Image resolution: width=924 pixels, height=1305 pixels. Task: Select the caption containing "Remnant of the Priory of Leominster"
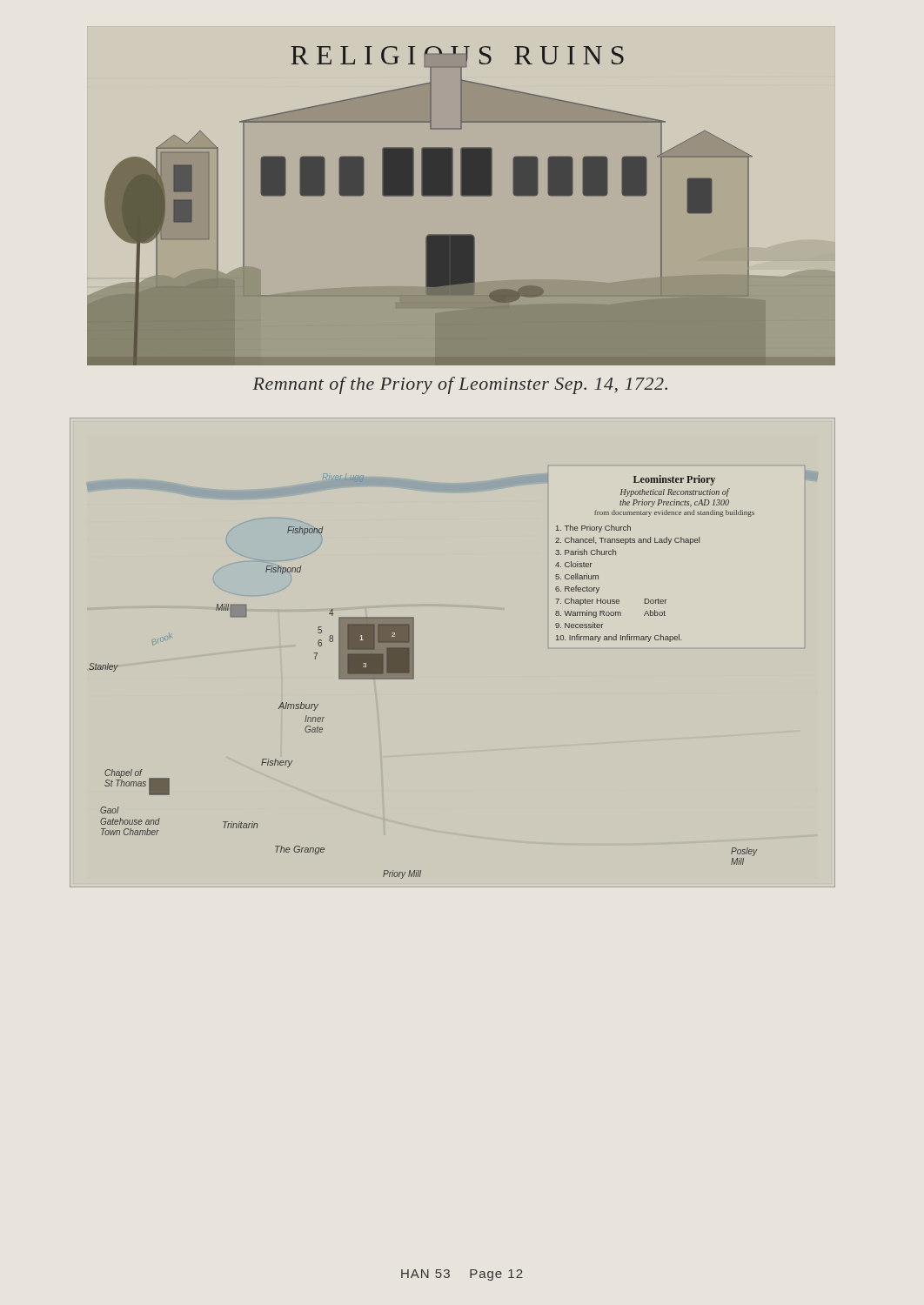(461, 383)
